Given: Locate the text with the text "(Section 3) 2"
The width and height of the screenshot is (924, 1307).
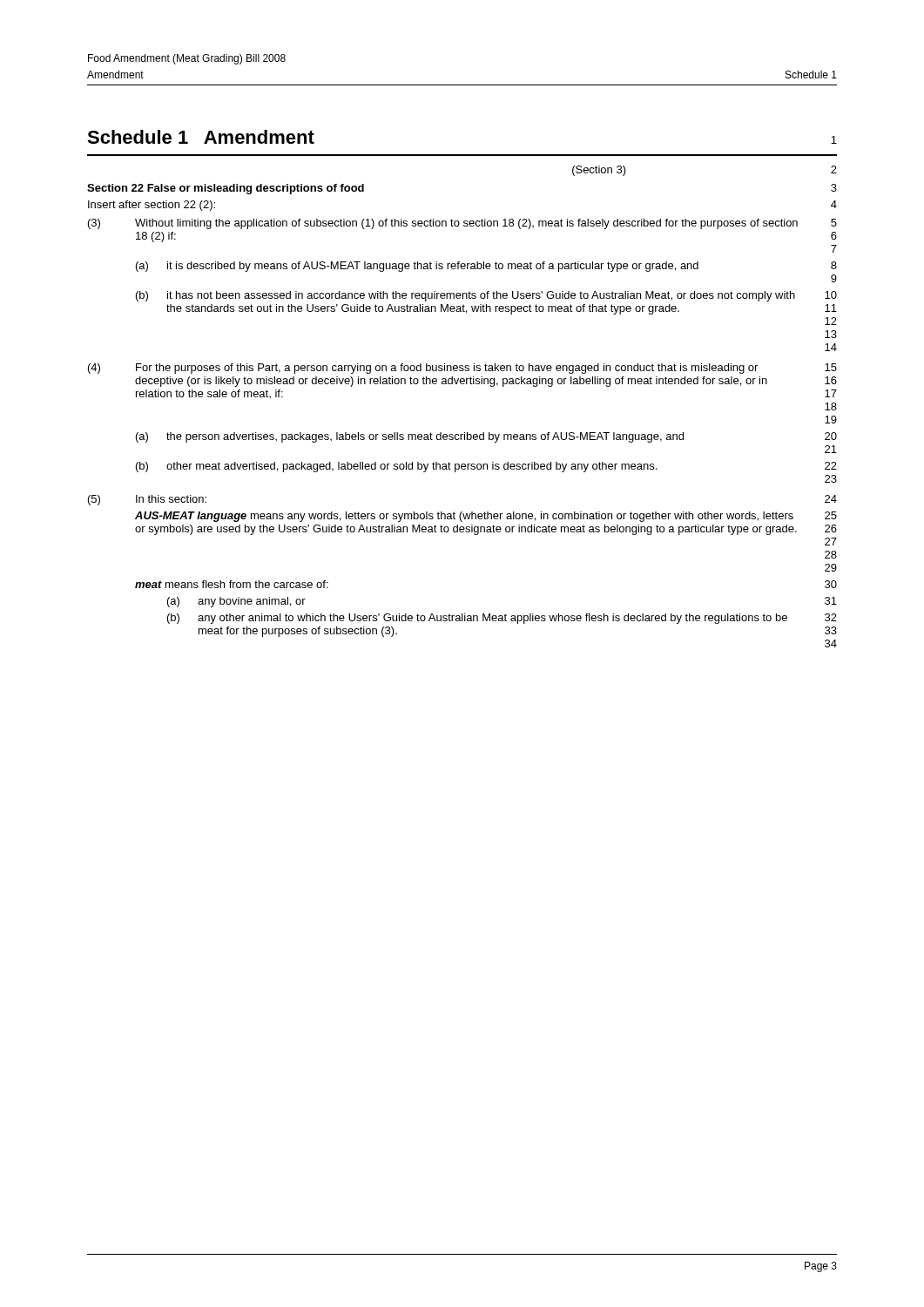Looking at the screenshot, I should [x=605, y=170].
